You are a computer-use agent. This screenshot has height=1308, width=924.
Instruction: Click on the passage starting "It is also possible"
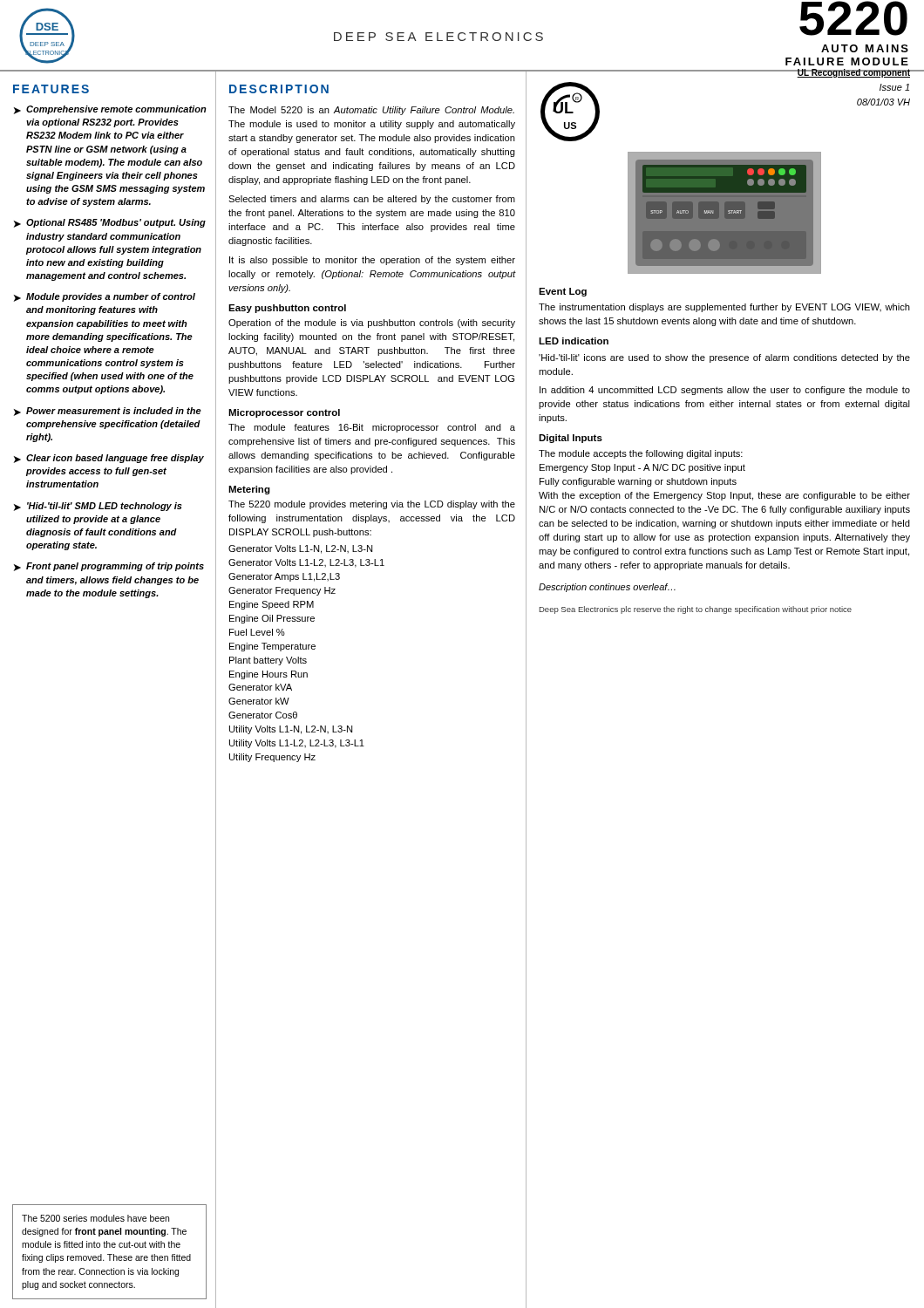point(372,274)
